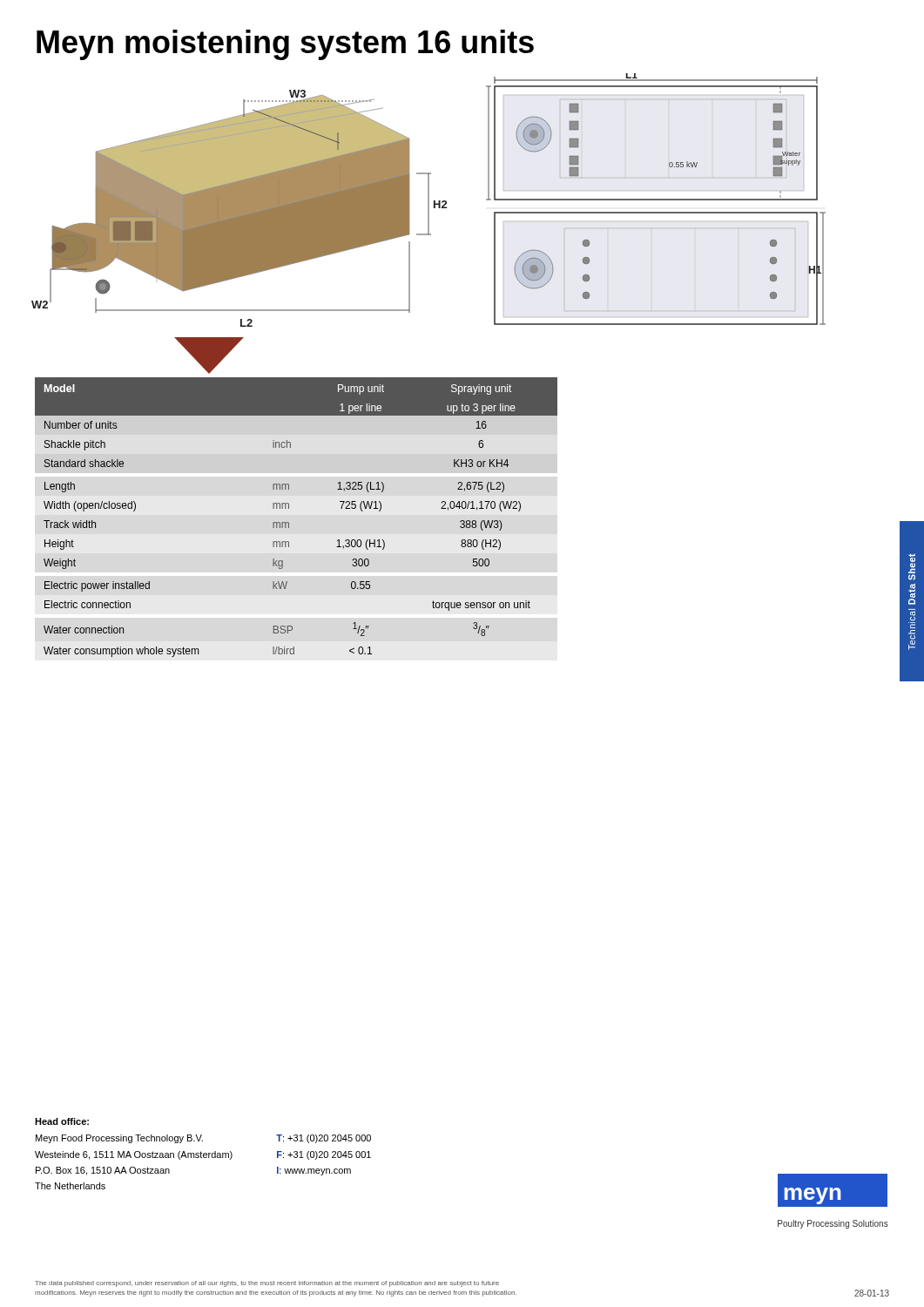Click on the table containing "Water consumption whole system"

[x=462, y=519]
